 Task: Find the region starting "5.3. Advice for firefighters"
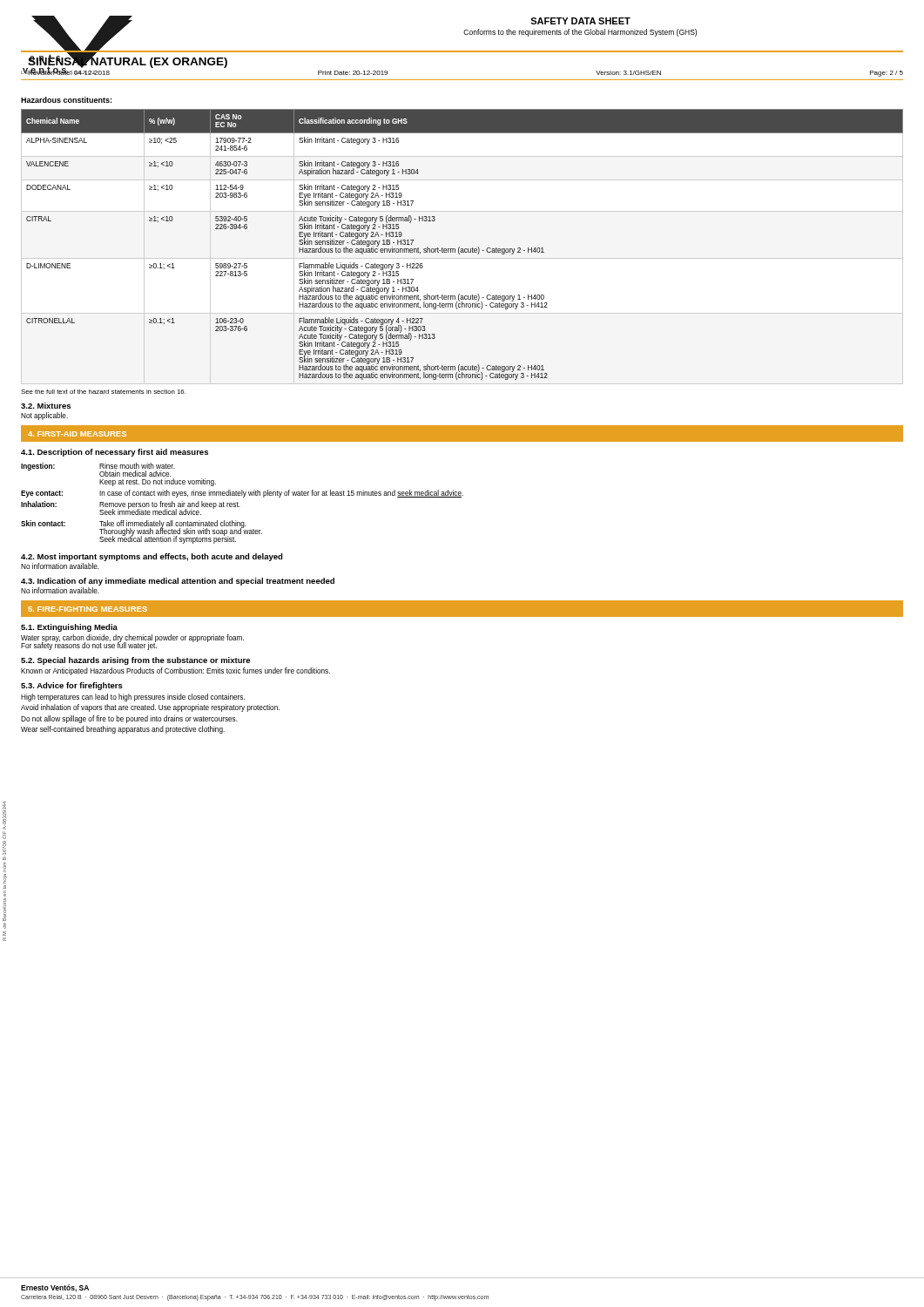point(72,685)
